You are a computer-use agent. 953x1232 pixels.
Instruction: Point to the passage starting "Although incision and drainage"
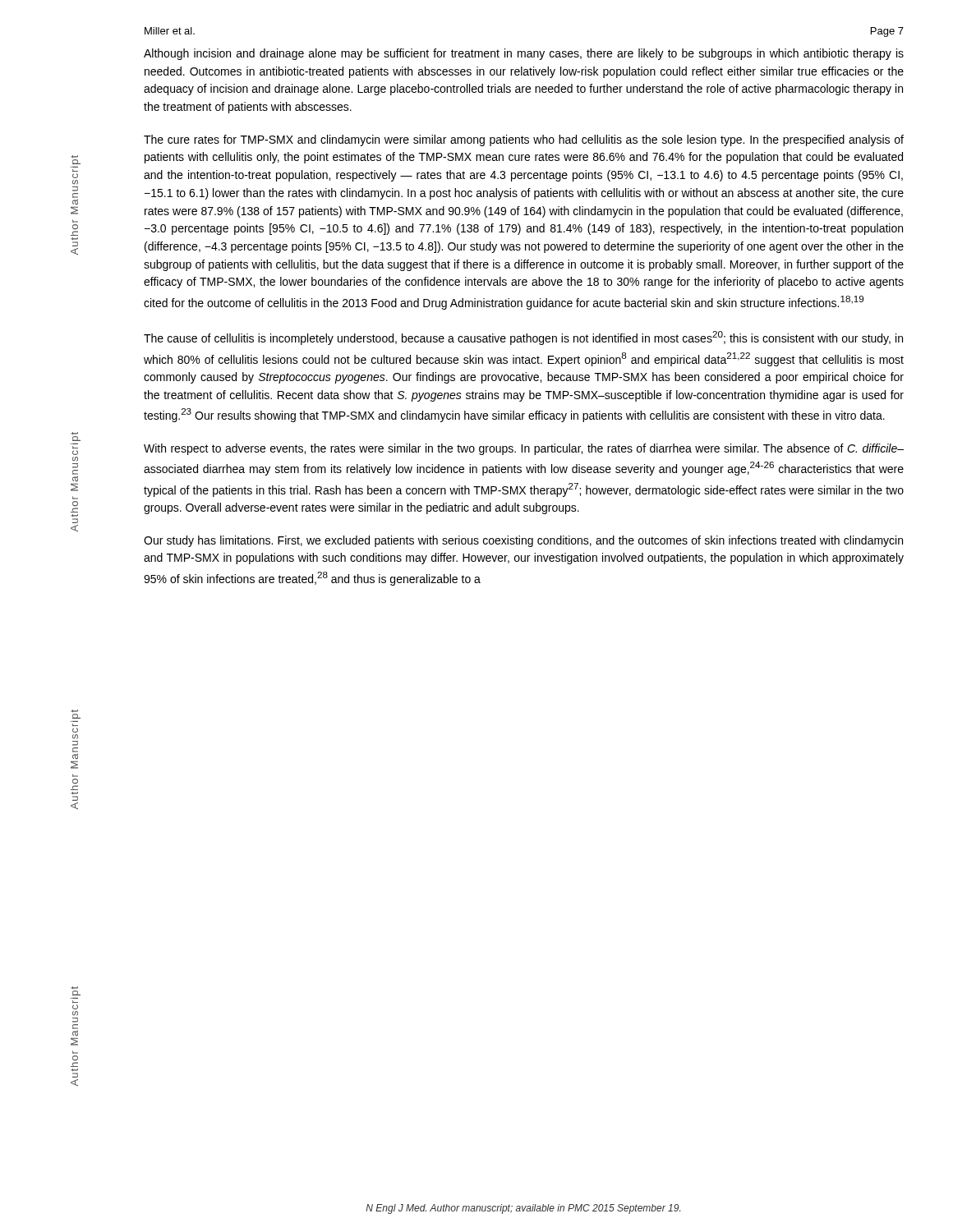point(524,80)
